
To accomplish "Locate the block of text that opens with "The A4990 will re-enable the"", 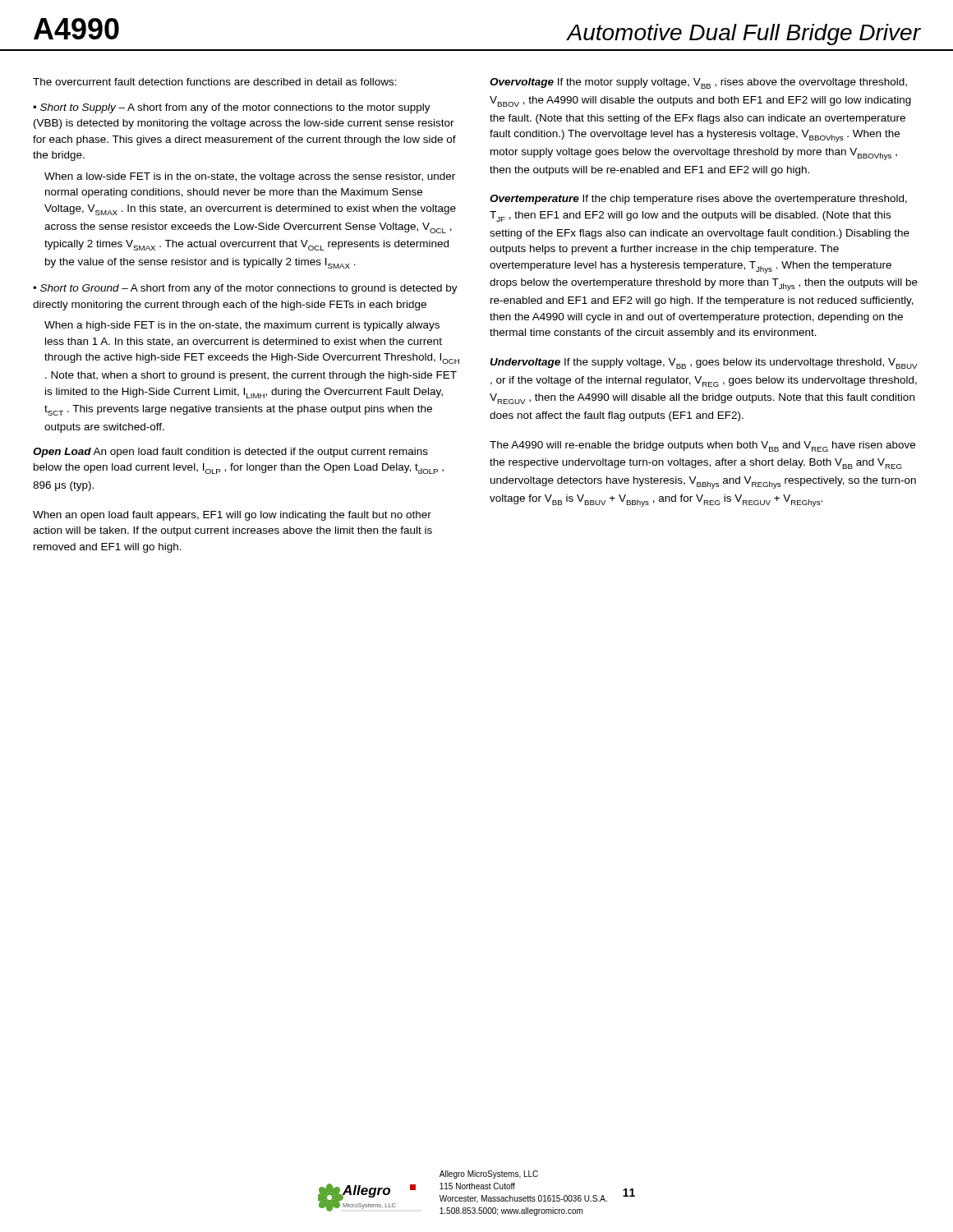I will 705,472.
